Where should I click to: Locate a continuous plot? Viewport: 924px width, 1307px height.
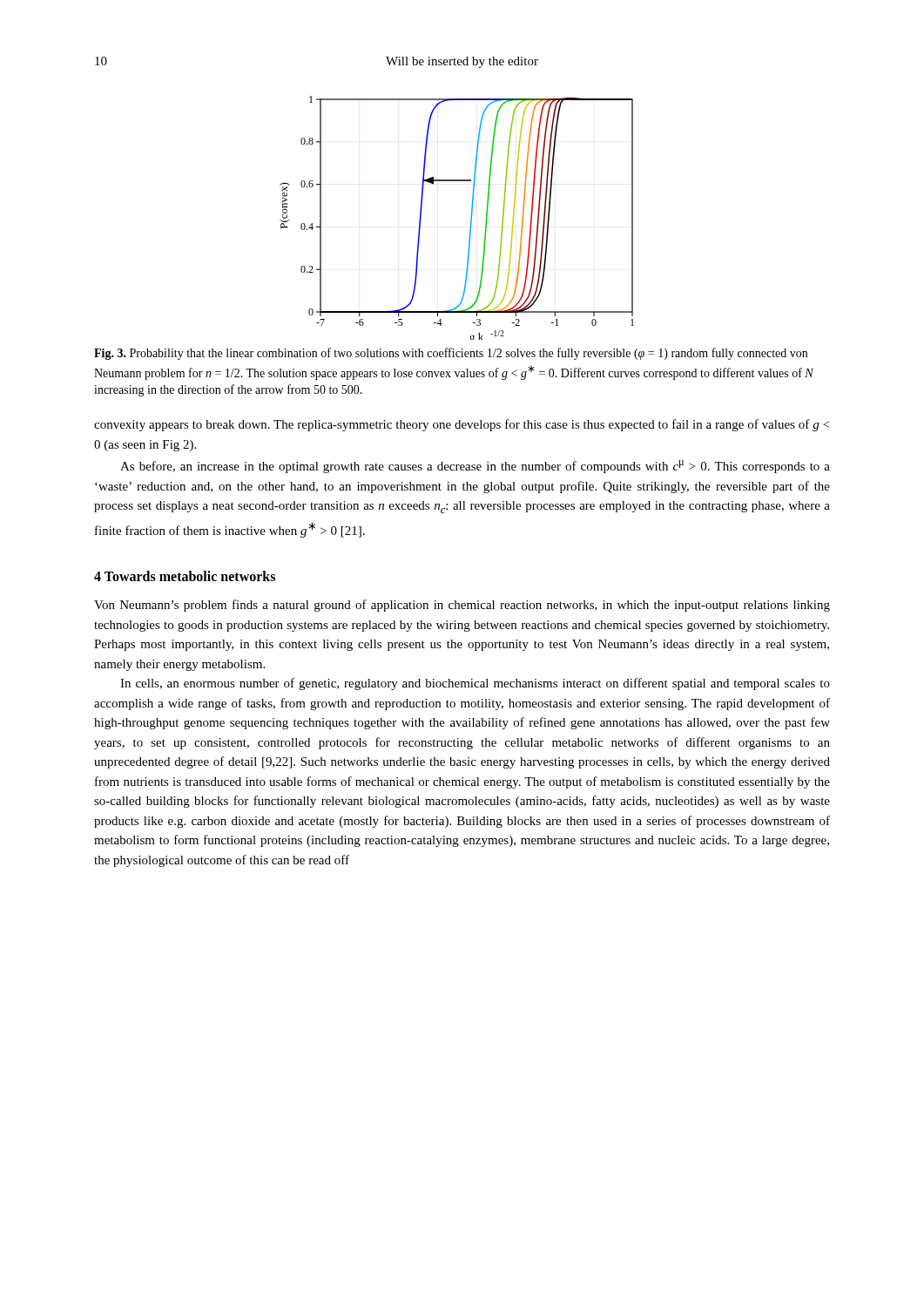pyautogui.click(x=462, y=213)
